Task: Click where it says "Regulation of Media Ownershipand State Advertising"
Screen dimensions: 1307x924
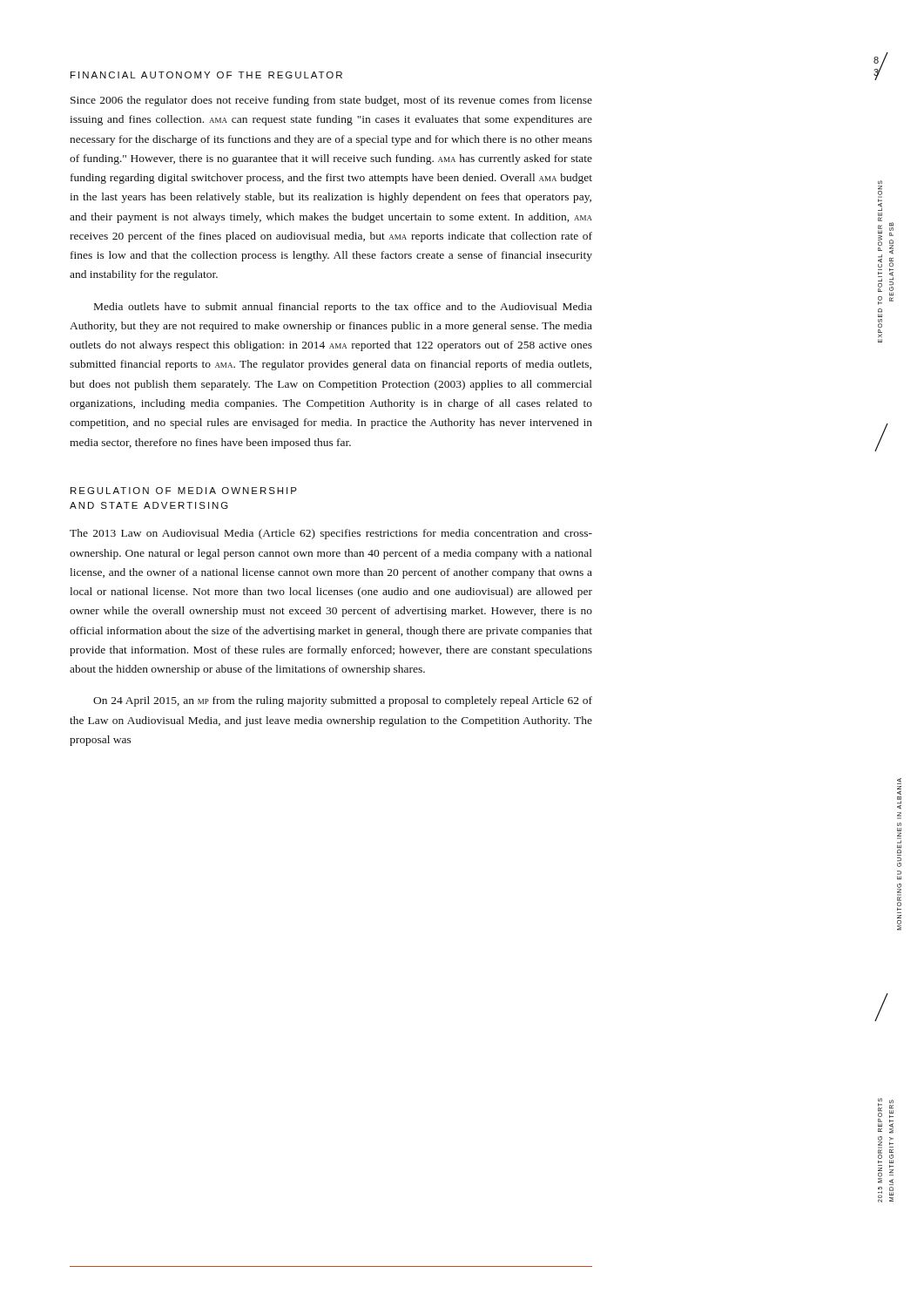Action: pos(184,498)
